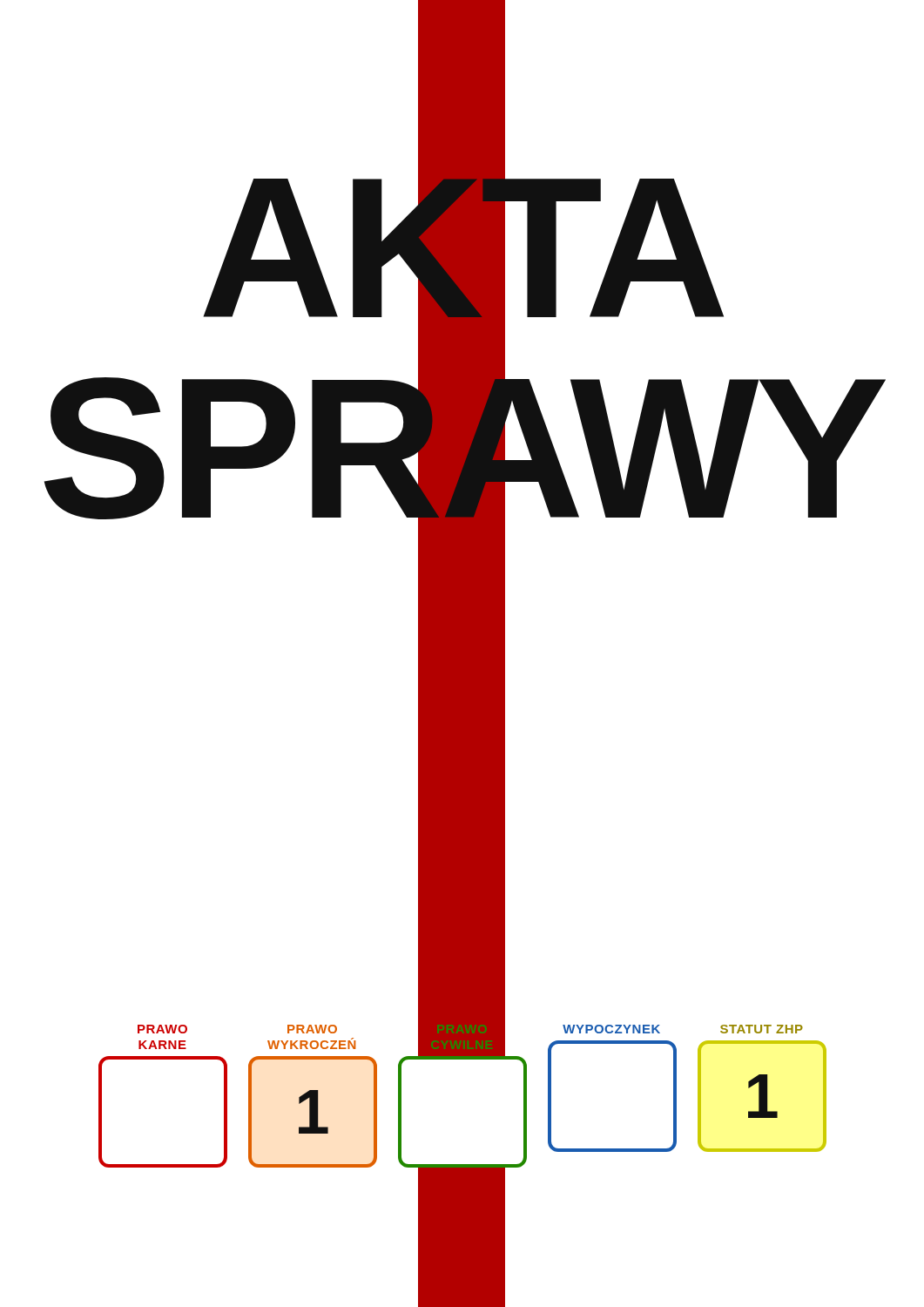Click on the infographic
The width and height of the screenshot is (924, 1307).
pos(462,1094)
